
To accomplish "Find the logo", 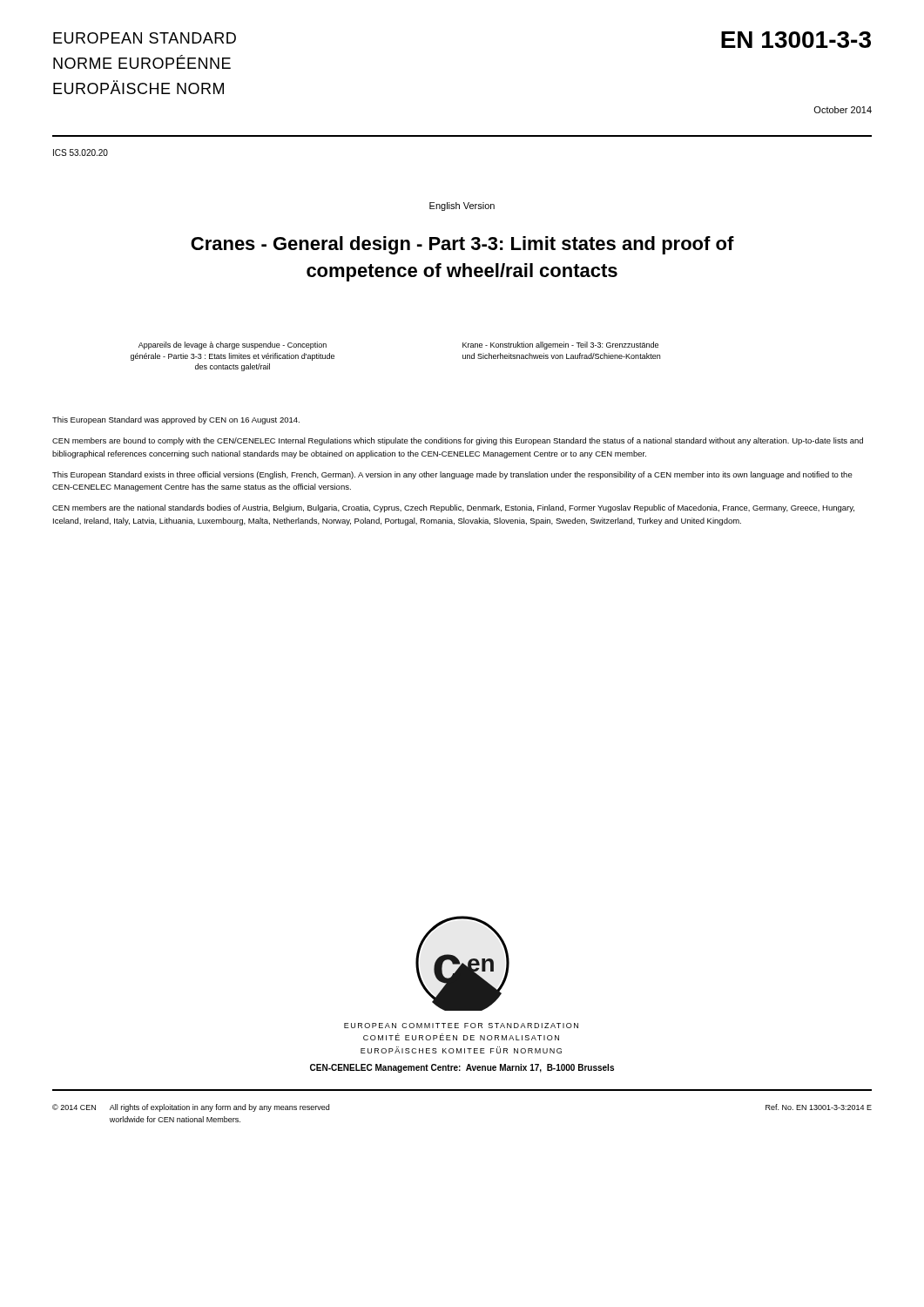I will [462, 986].
